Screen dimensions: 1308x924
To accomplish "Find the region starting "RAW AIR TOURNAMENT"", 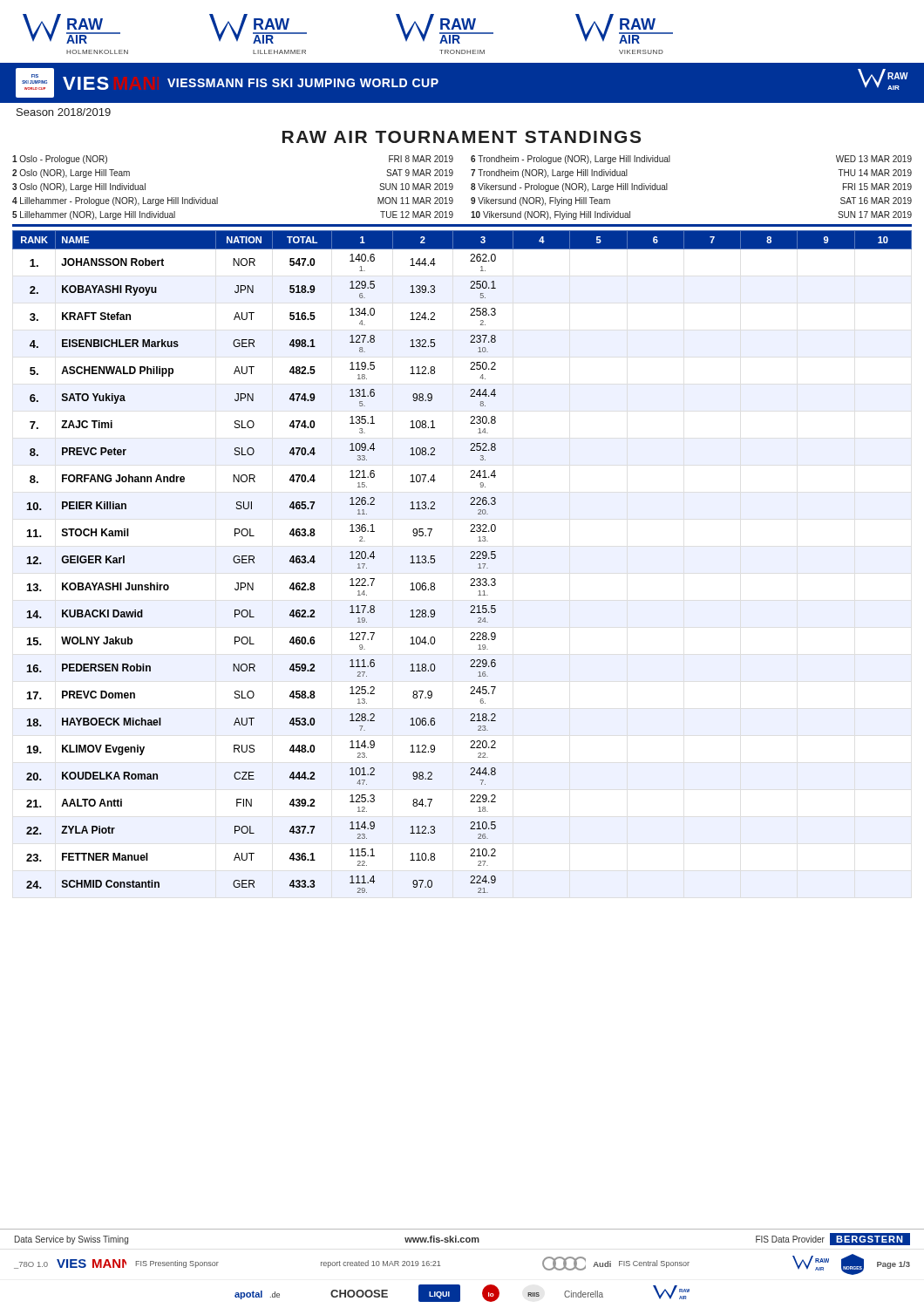I will pyautogui.click(x=462, y=136).
